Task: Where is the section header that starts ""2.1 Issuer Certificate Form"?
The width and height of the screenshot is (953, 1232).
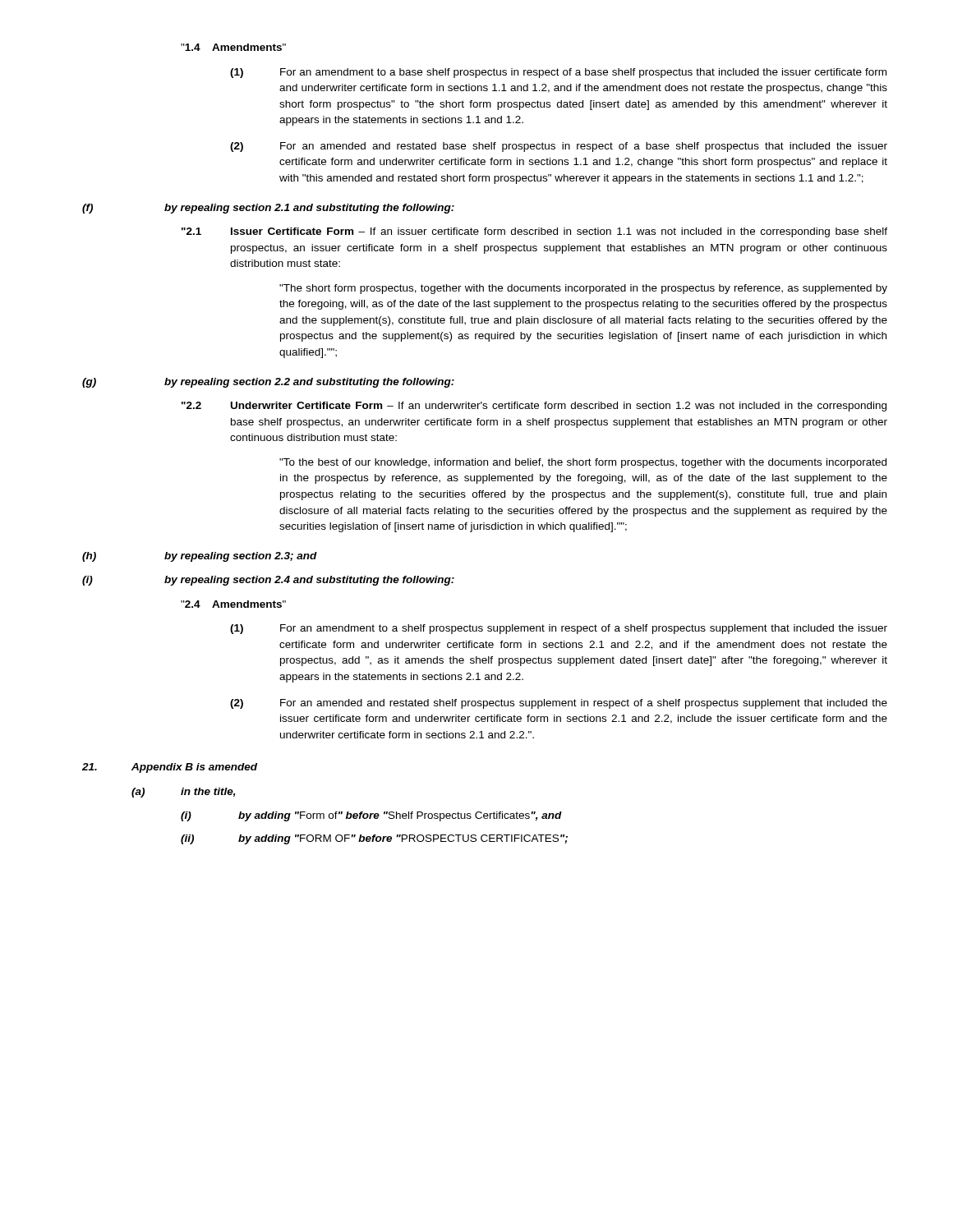Action: (x=534, y=248)
